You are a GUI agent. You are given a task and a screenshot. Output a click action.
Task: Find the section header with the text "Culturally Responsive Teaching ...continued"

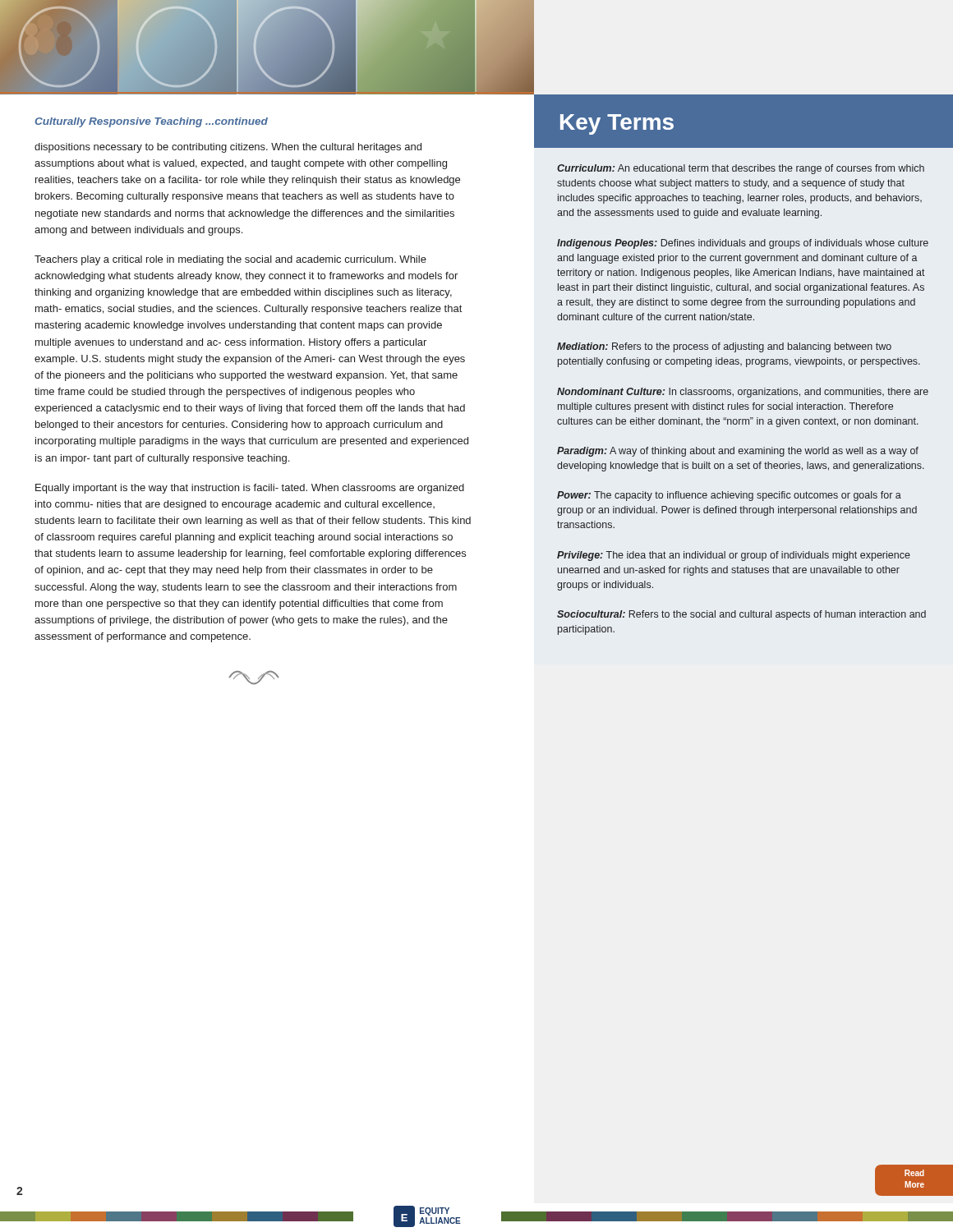coord(151,121)
